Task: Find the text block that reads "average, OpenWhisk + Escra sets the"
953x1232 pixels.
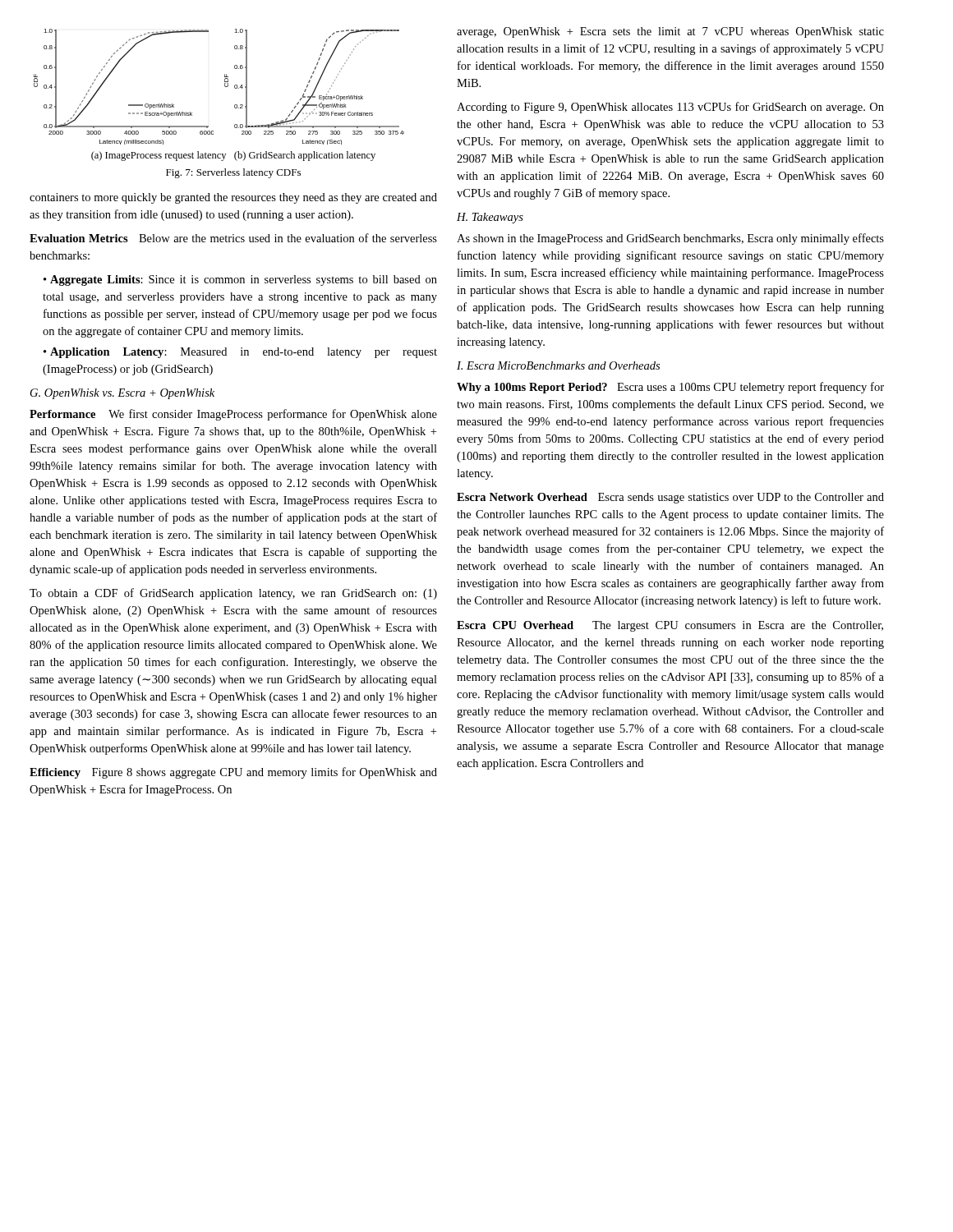Action: click(670, 113)
